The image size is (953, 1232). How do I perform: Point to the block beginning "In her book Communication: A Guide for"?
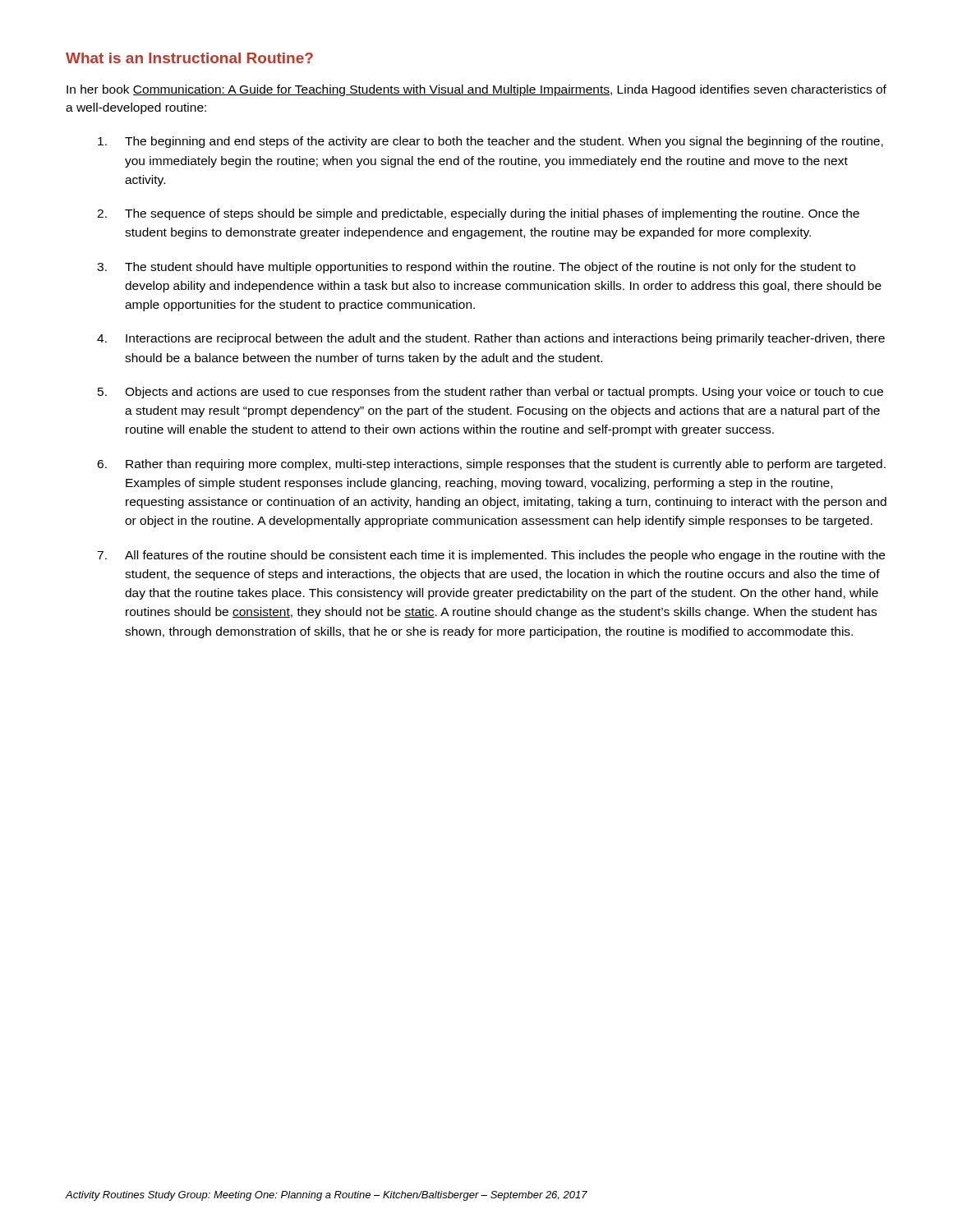point(476,99)
